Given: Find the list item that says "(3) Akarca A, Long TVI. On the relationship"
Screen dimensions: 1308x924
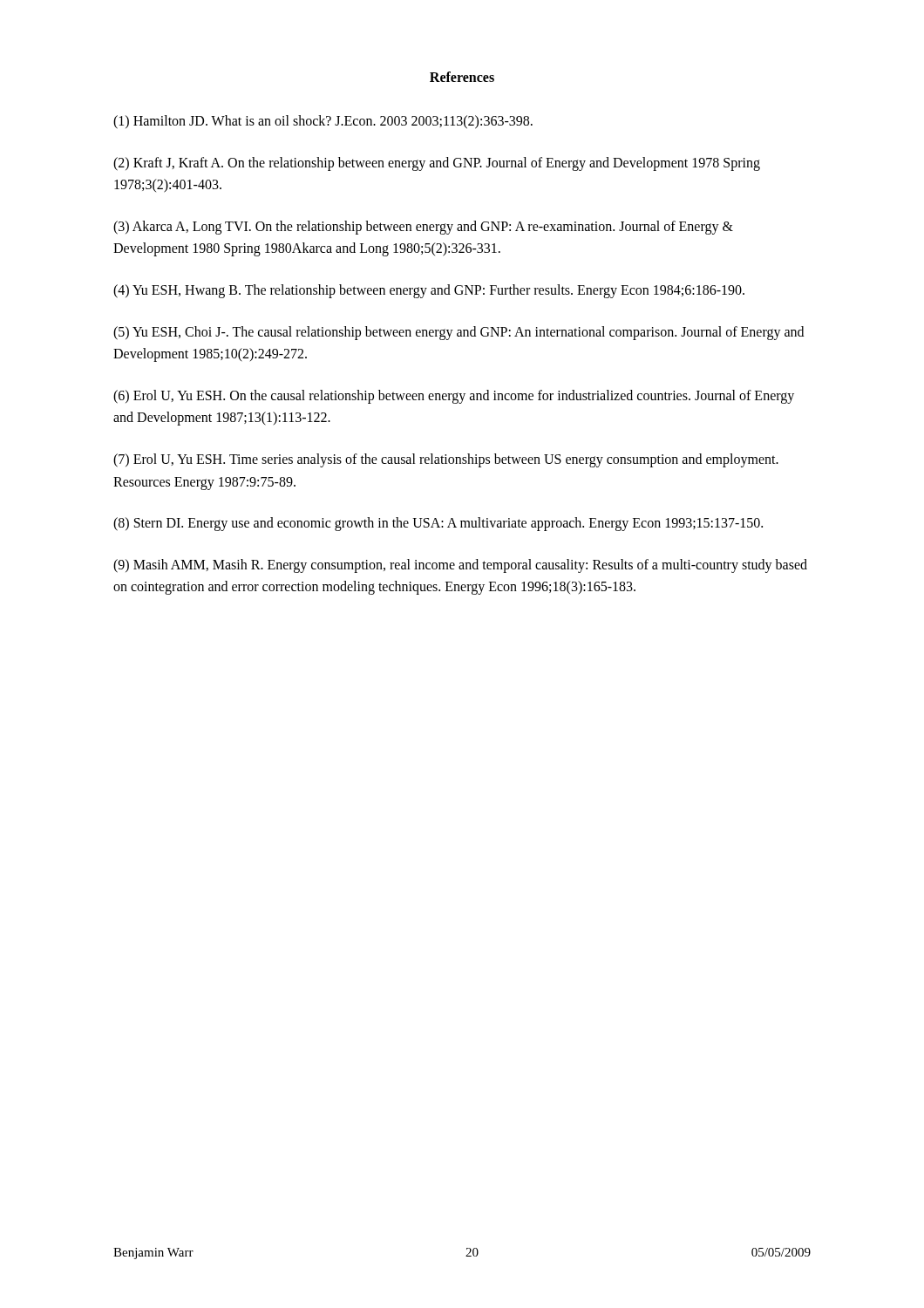Looking at the screenshot, I should click(423, 237).
